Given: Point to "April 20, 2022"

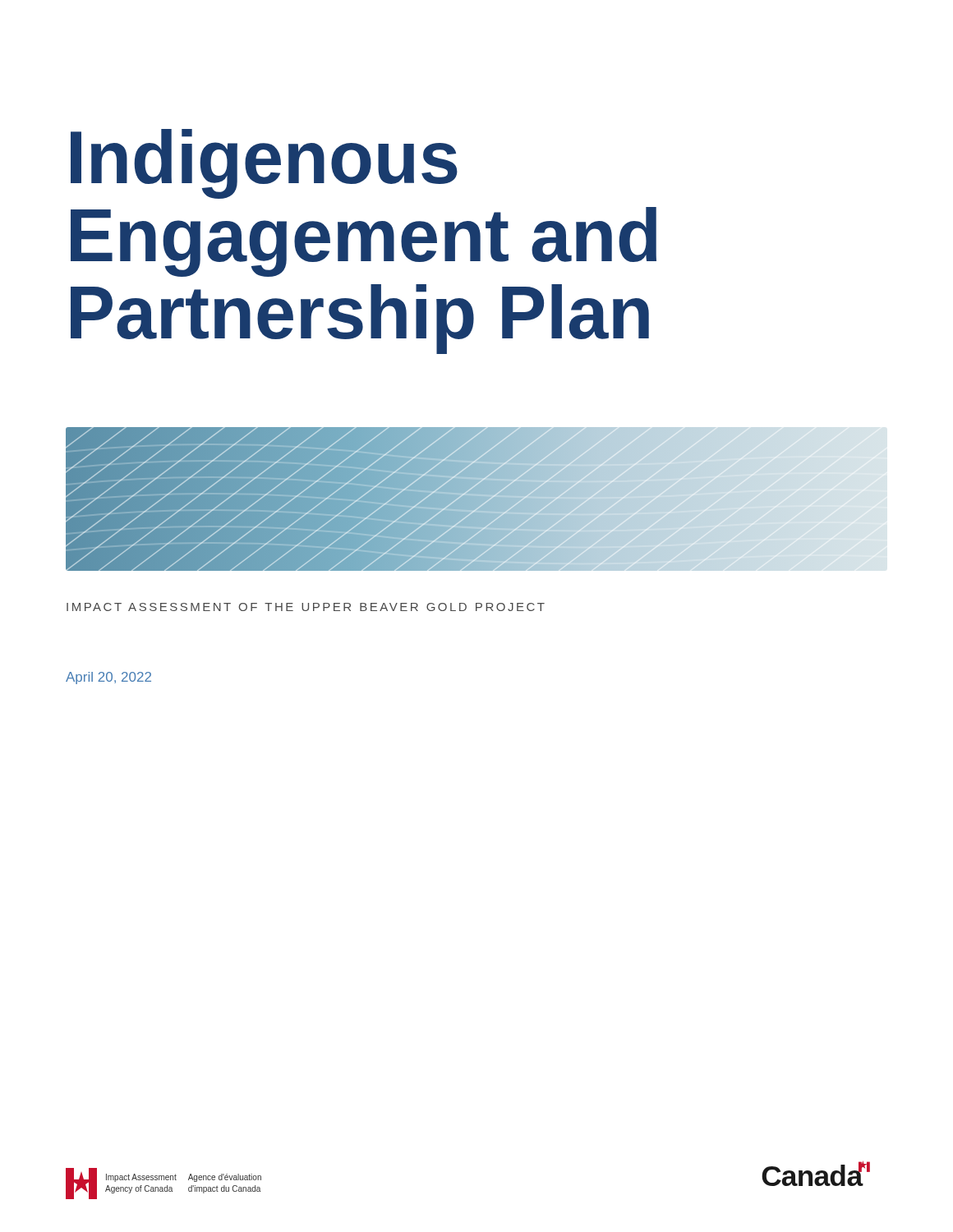Looking at the screenshot, I should [x=109, y=677].
